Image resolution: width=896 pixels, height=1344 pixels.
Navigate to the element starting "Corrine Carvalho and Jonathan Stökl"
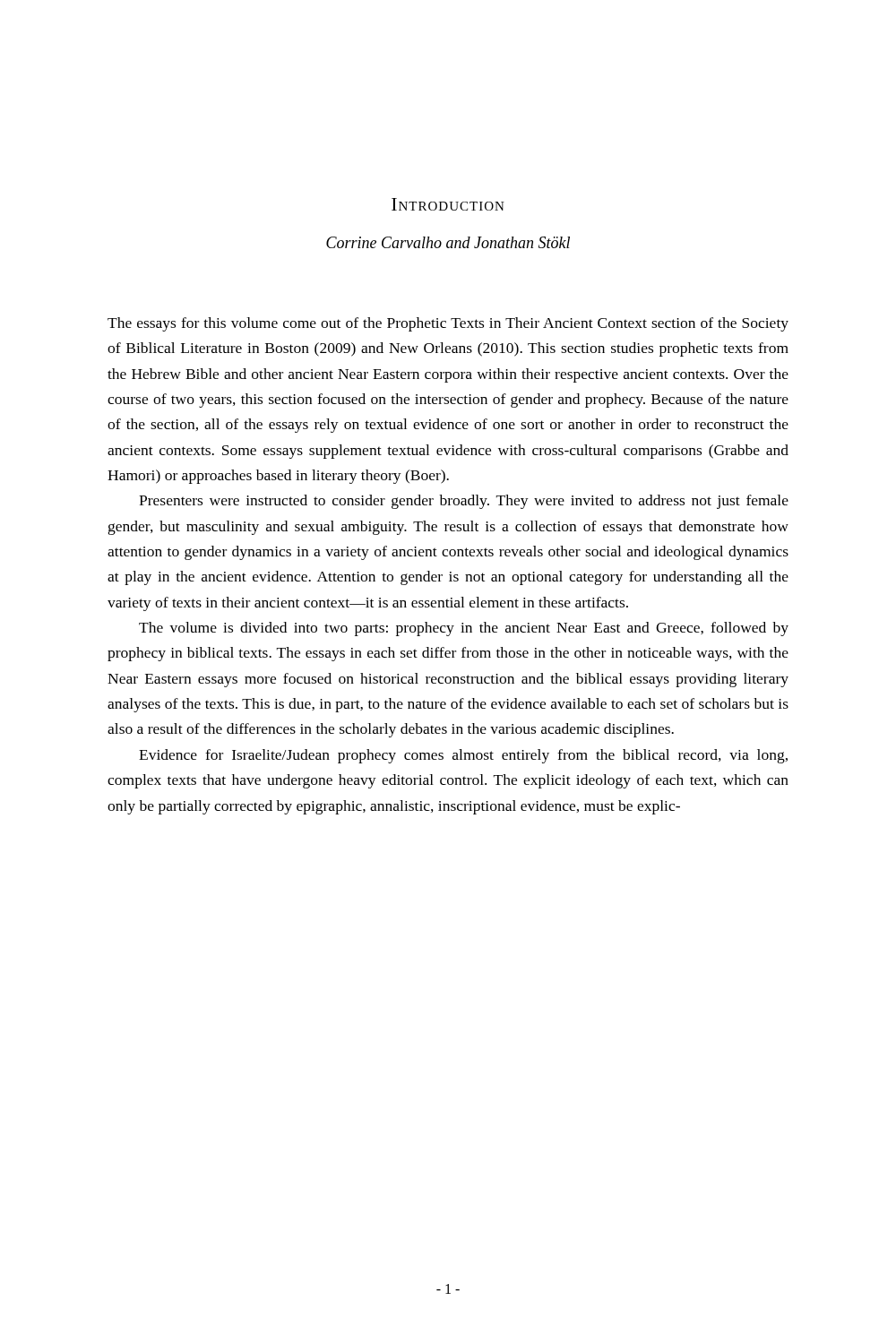coord(448,243)
